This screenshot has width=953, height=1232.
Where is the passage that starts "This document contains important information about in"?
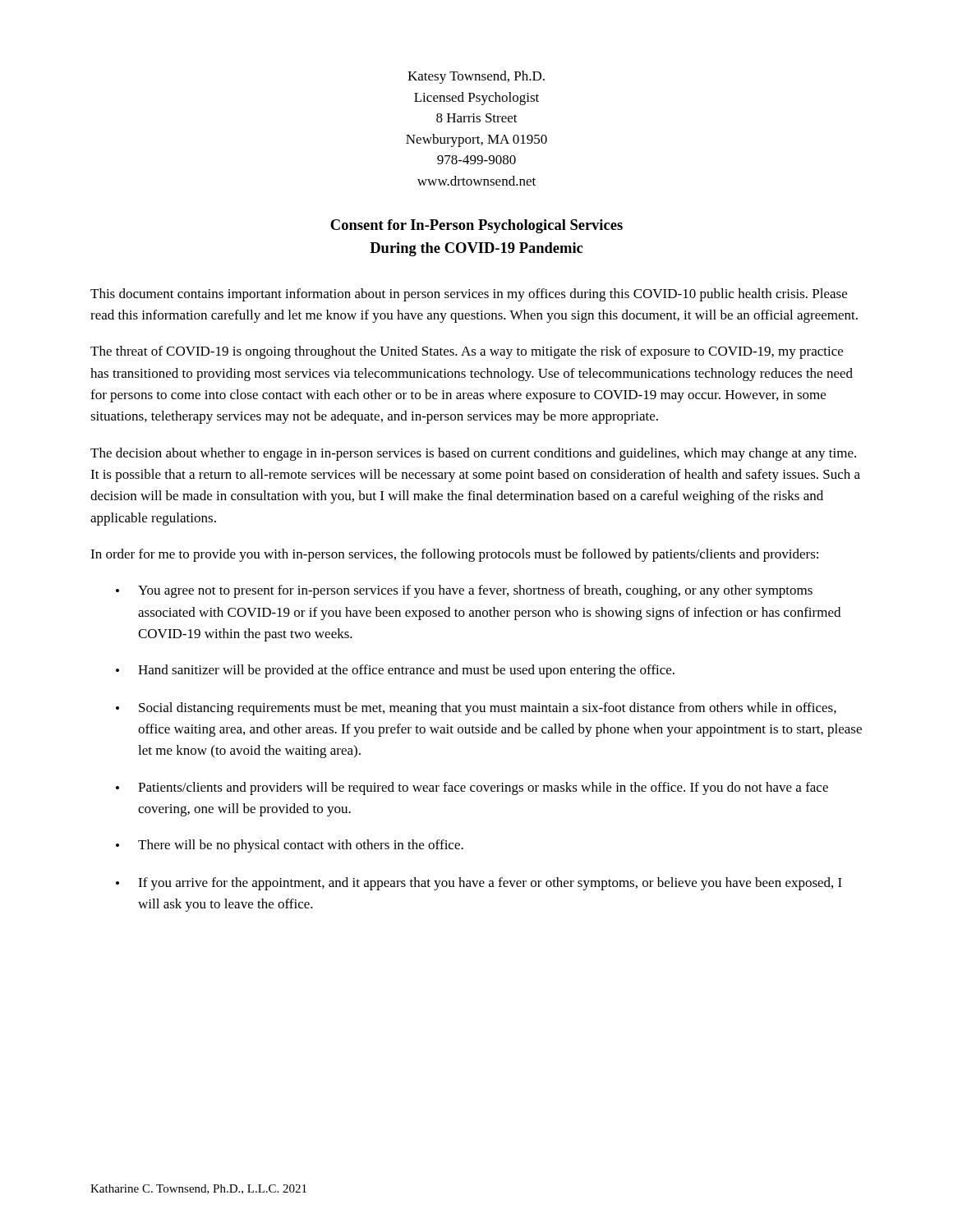pyautogui.click(x=474, y=304)
